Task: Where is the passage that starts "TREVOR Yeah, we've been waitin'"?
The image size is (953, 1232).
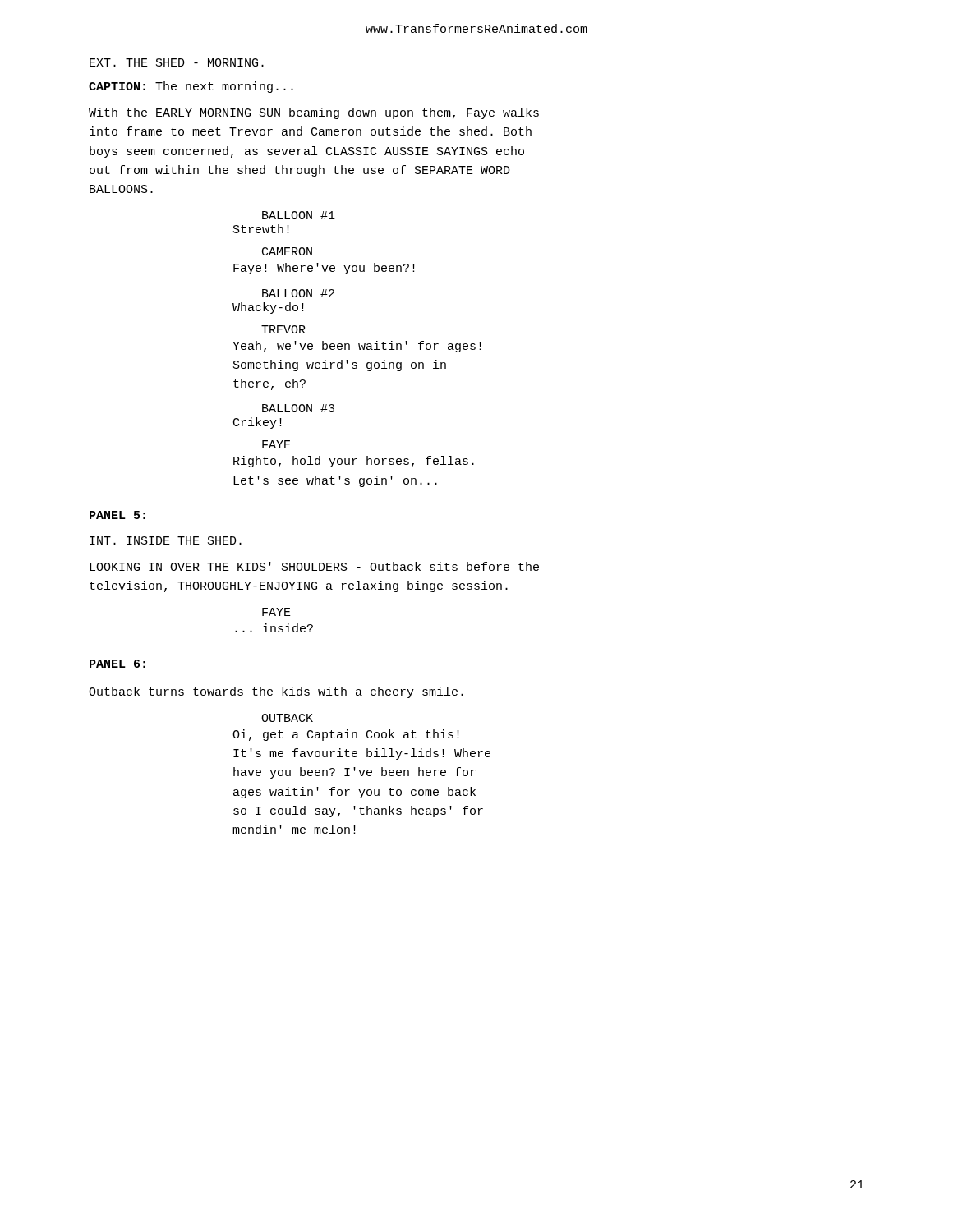Action: coord(283,329)
